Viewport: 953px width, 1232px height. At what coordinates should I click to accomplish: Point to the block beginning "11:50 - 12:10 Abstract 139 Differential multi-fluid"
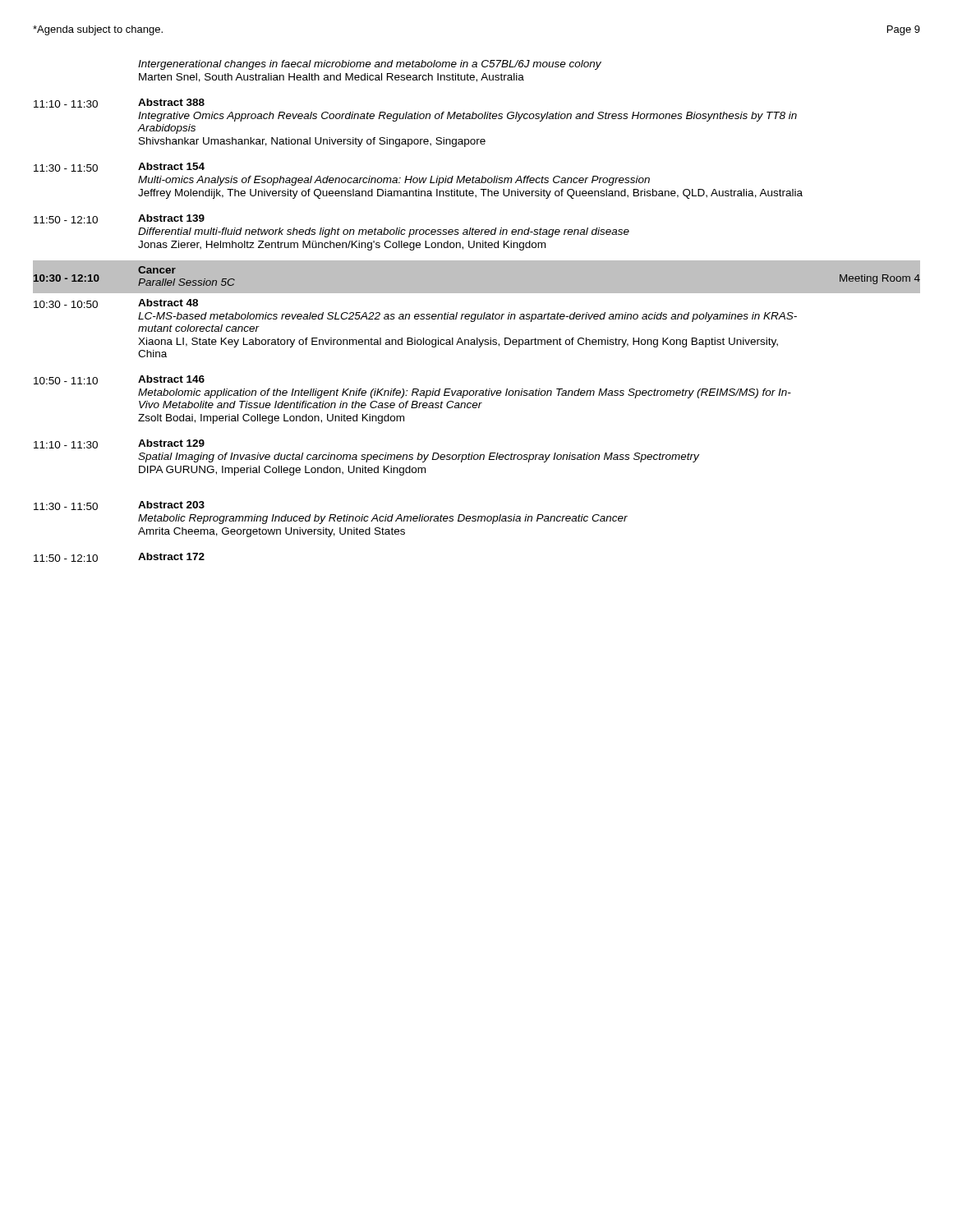click(476, 235)
